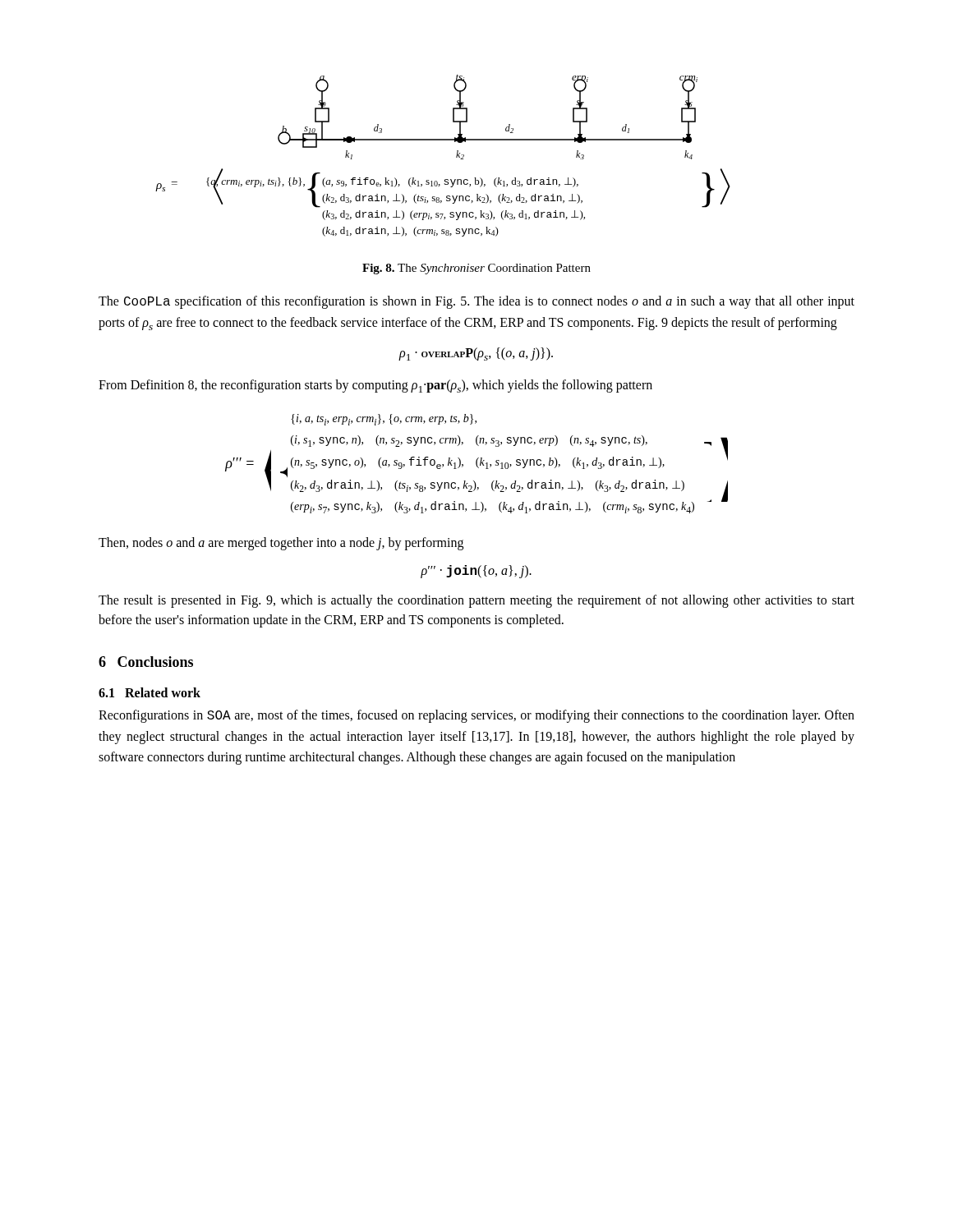Screen dimensions: 1232x953
Task: Locate the caption
Action: pyautogui.click(x=476, y=268)
